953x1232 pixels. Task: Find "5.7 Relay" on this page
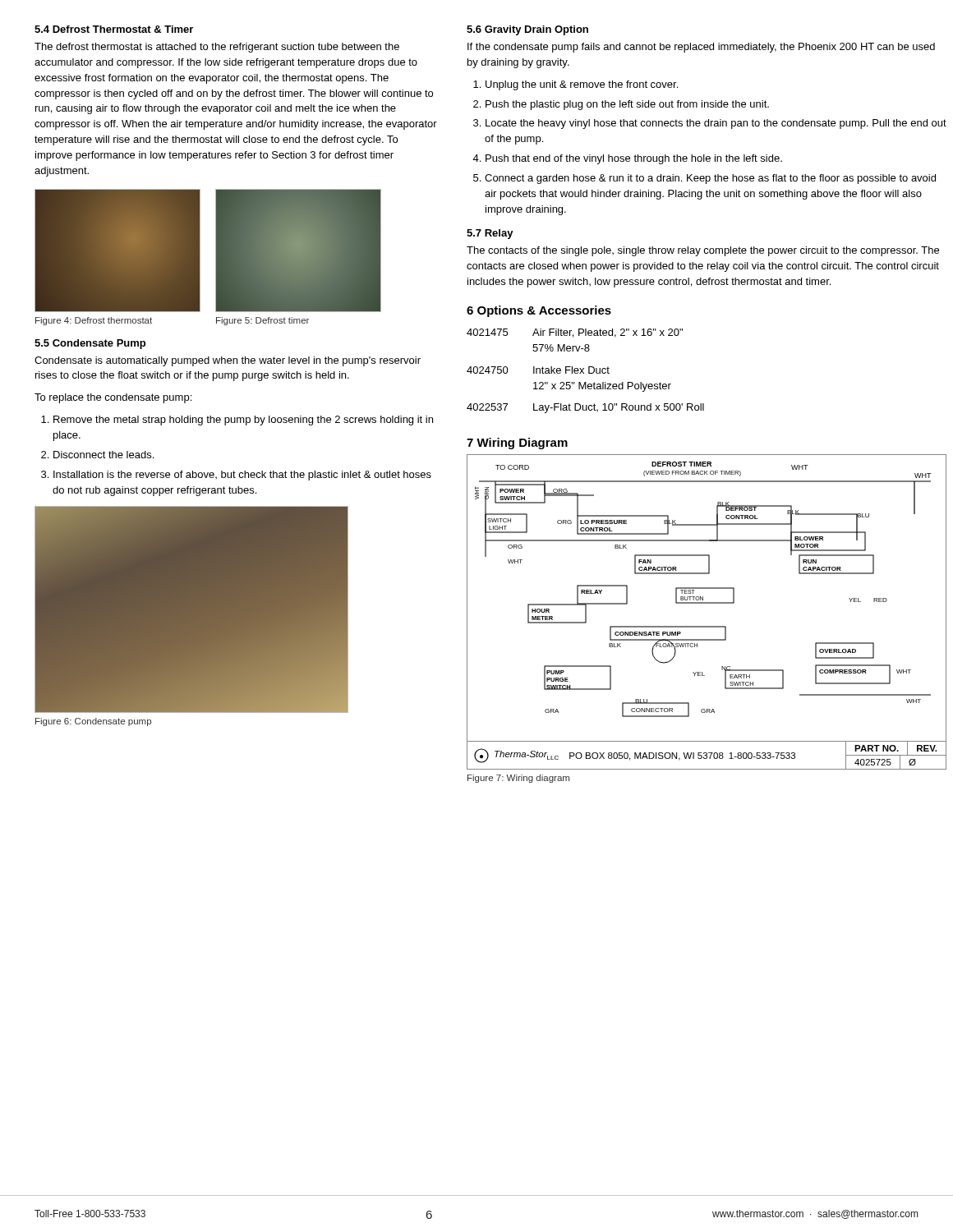point(490,233)
